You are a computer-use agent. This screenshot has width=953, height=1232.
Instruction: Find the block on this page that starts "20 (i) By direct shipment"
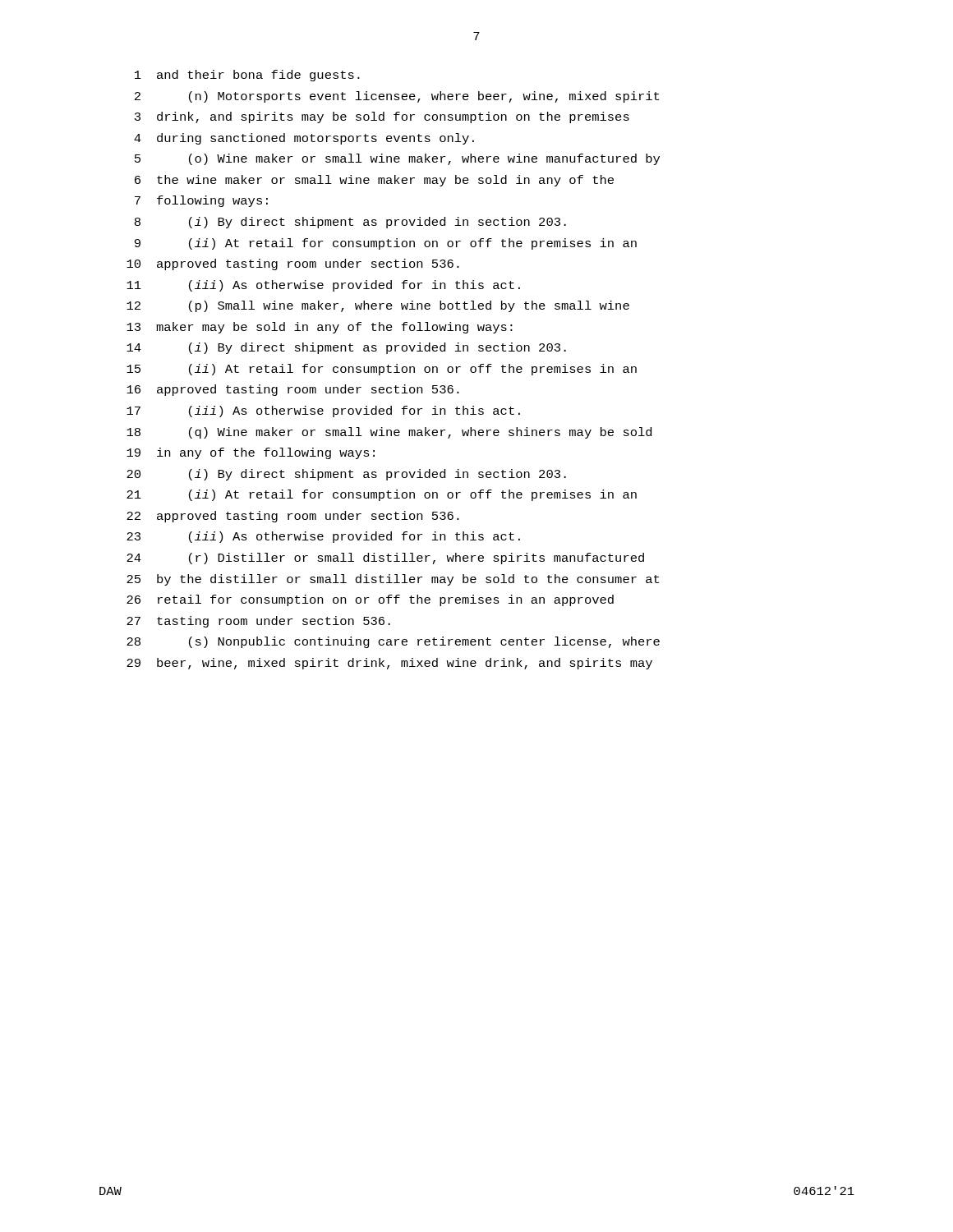click(x=334, y=475)
